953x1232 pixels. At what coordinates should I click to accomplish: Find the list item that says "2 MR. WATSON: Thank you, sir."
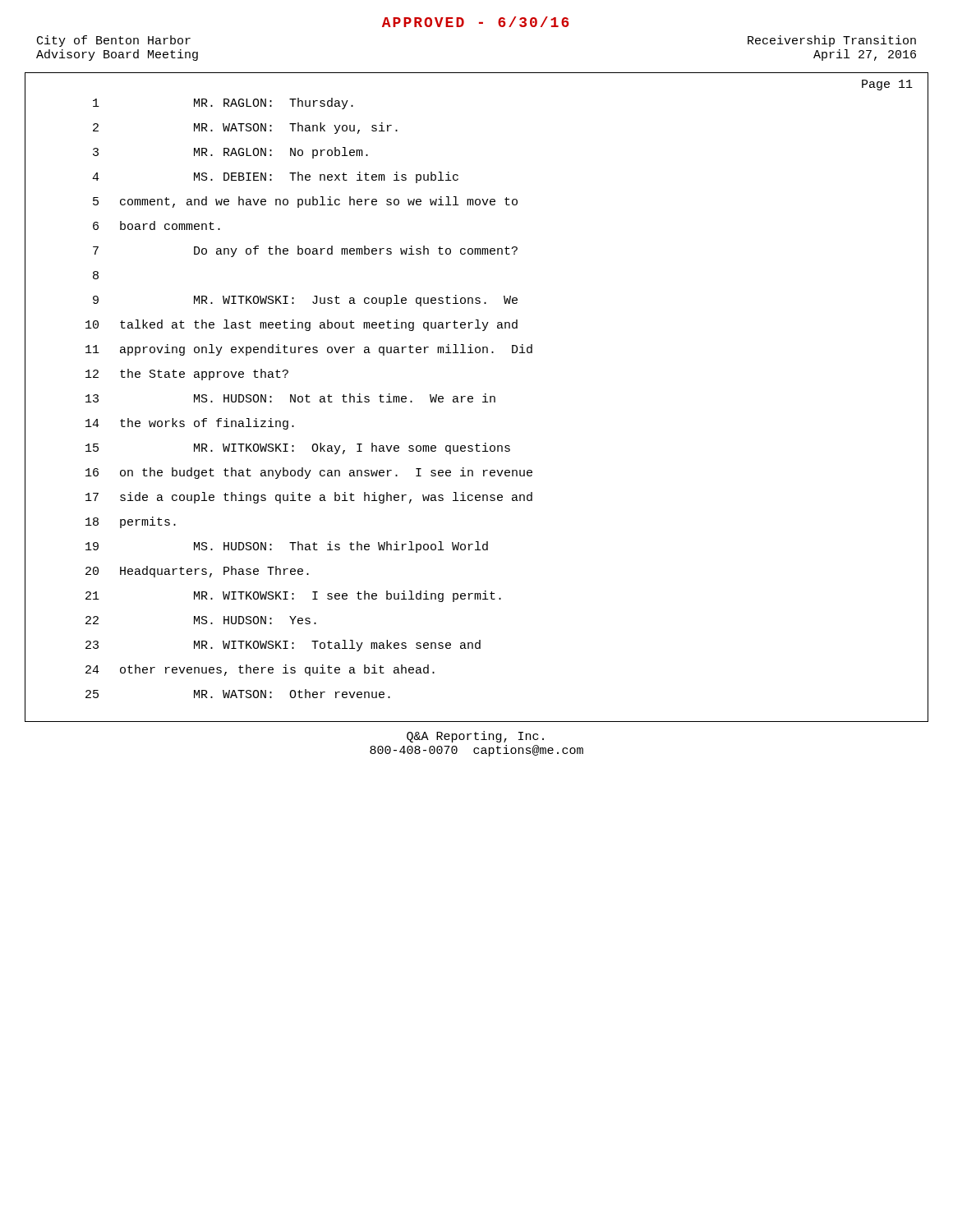(245, 128)
